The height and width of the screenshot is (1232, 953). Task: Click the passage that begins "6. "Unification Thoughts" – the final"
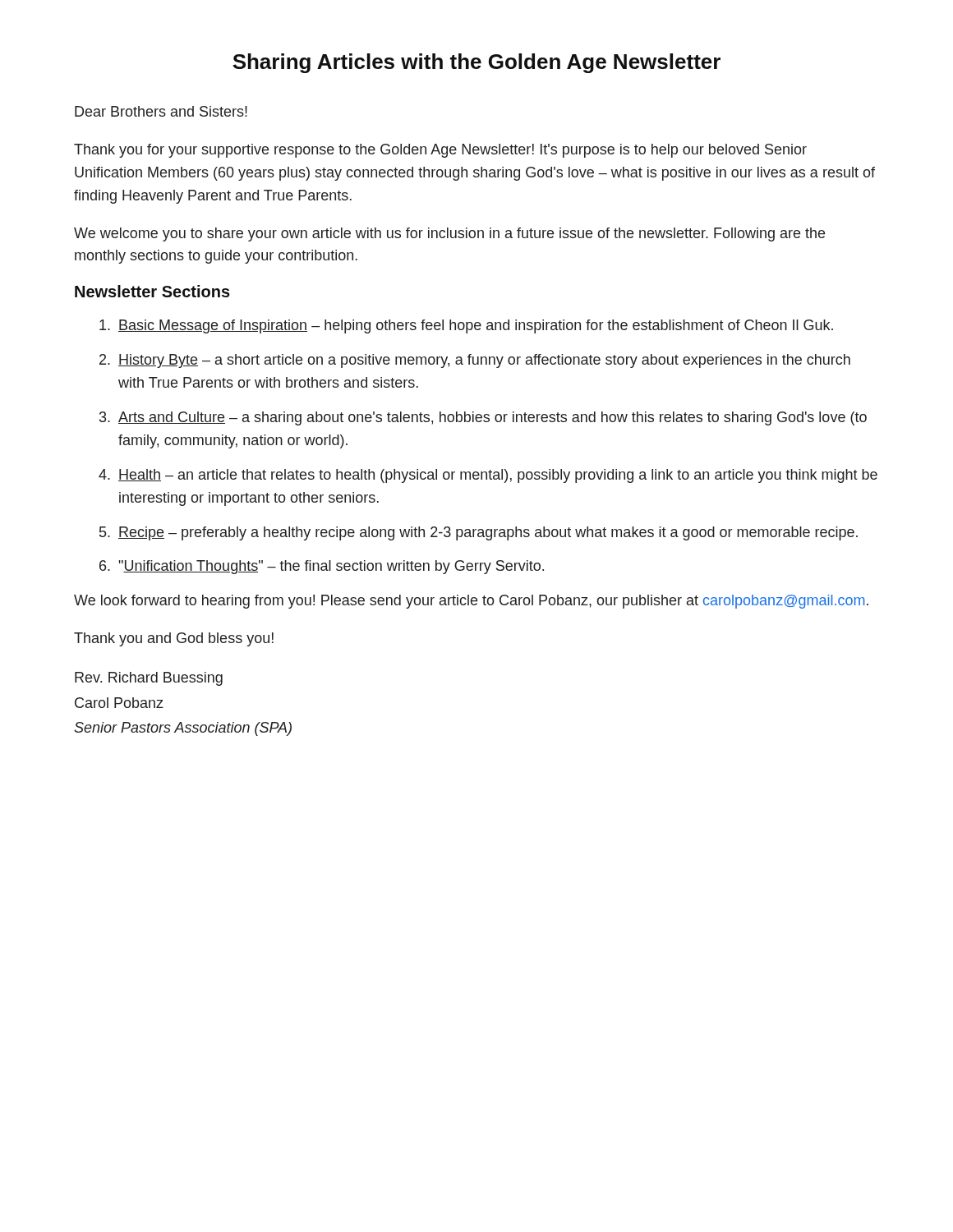[489, 567]
